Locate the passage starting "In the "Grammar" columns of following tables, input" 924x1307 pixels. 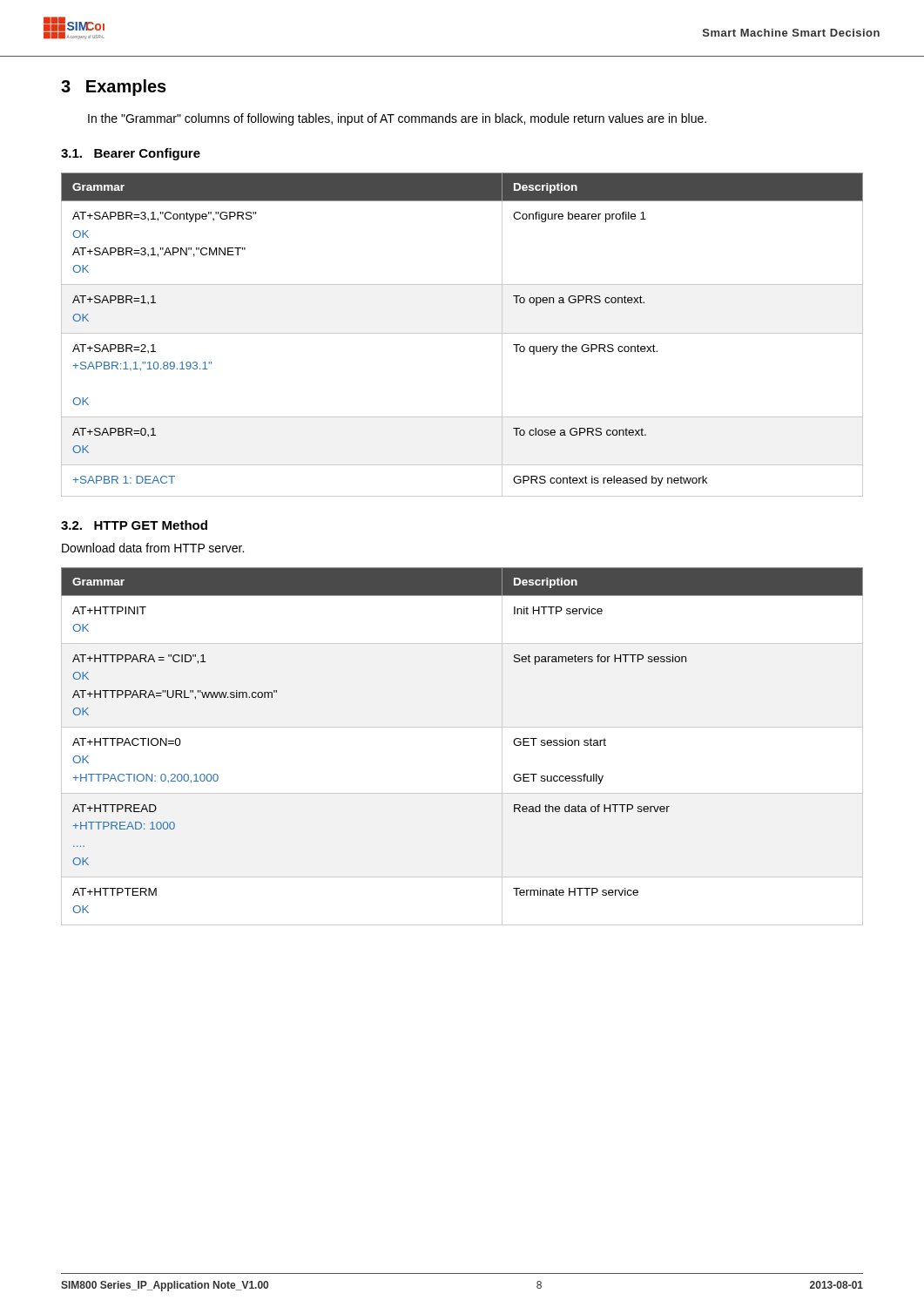click(397, 118)
